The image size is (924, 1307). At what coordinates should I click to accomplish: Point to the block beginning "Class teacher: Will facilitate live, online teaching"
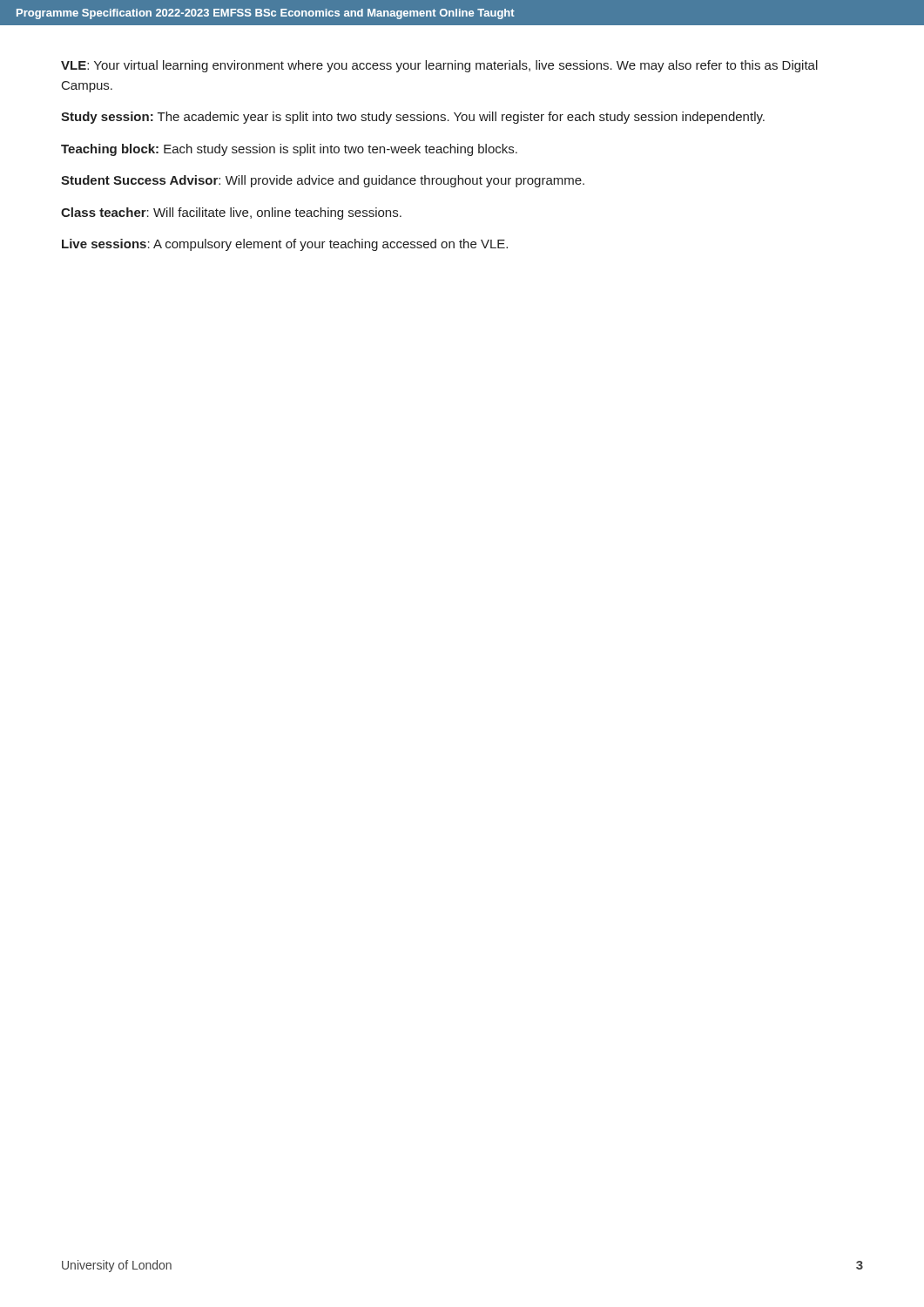pos(232,212)
